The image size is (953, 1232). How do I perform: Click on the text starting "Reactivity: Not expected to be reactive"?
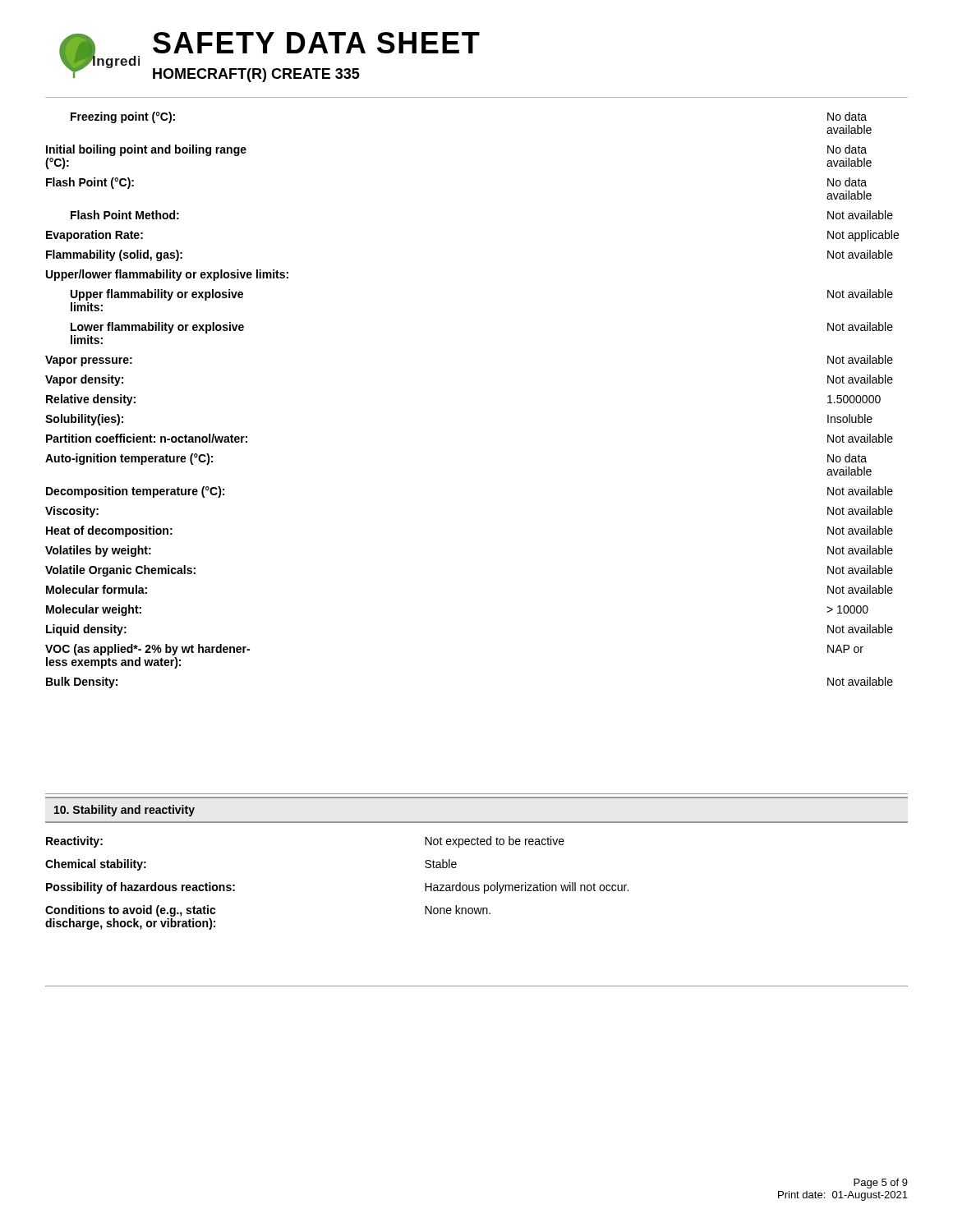tap(476, 882)
